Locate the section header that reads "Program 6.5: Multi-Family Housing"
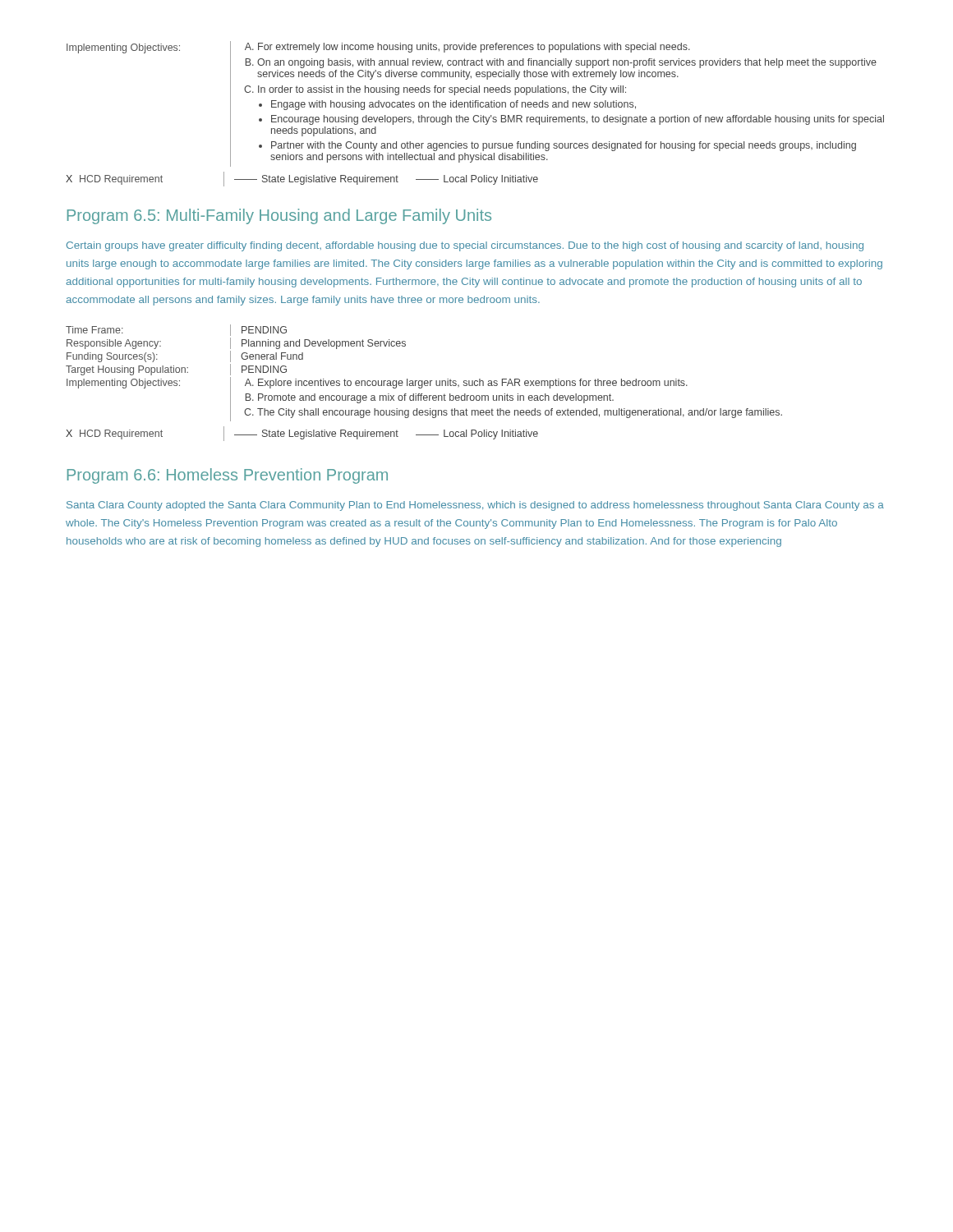The height and width of the screenshot is (1232, 953). click(x=279, y=215)
